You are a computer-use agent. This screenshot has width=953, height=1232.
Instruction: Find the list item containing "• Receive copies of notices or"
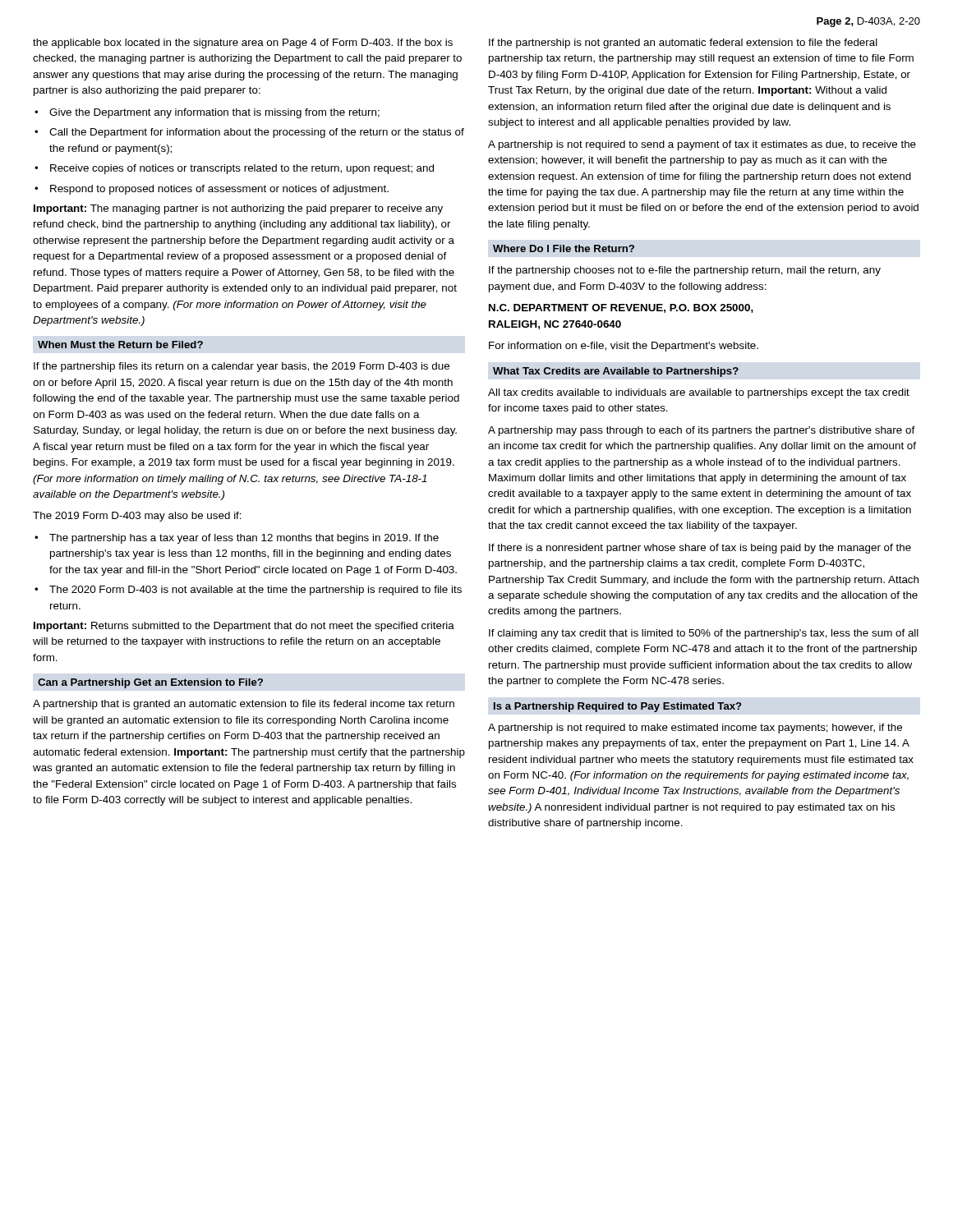[250, 168]
